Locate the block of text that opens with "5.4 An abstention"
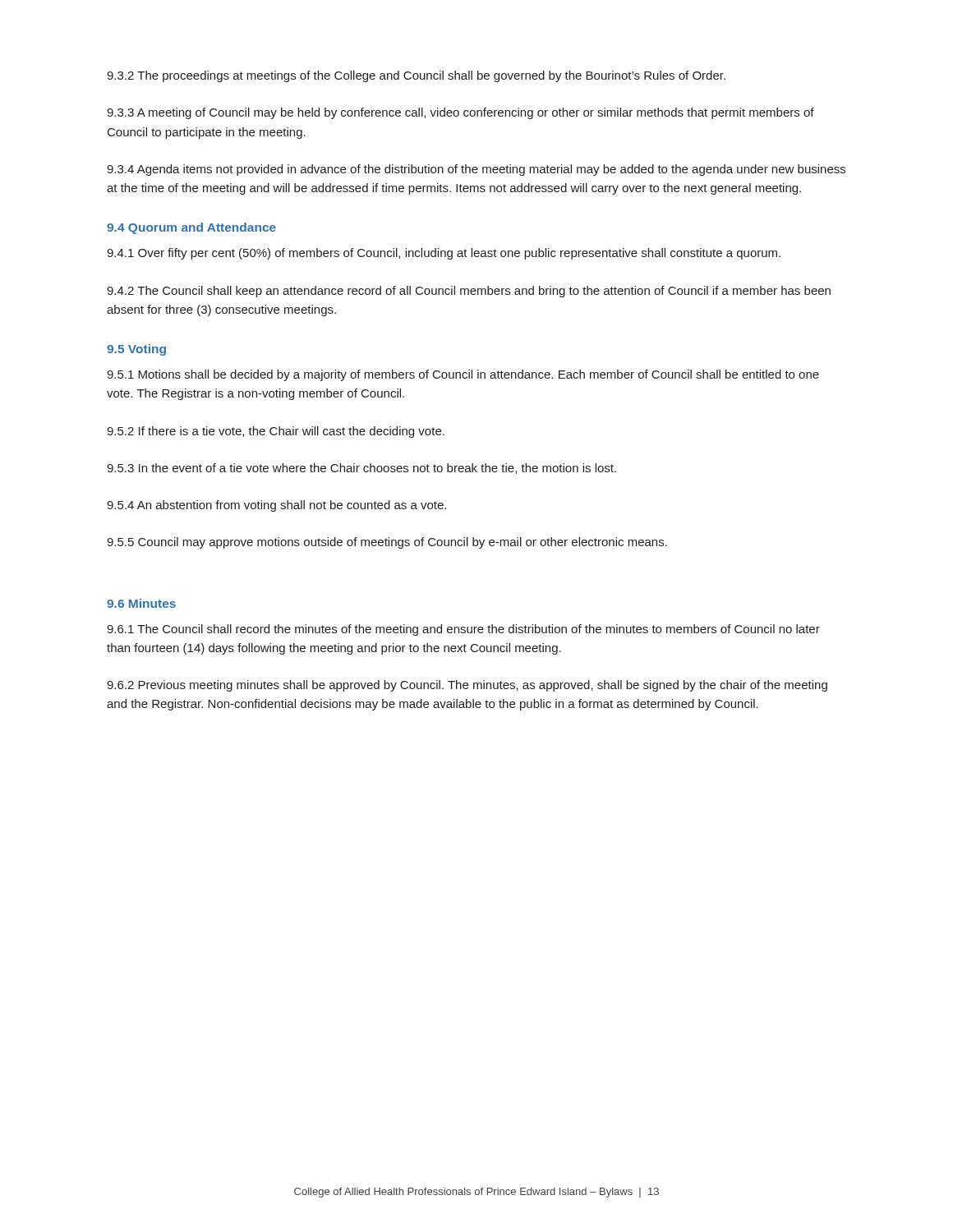The width and height of the screenshot is (953, 1232). [x=277, y=505]
